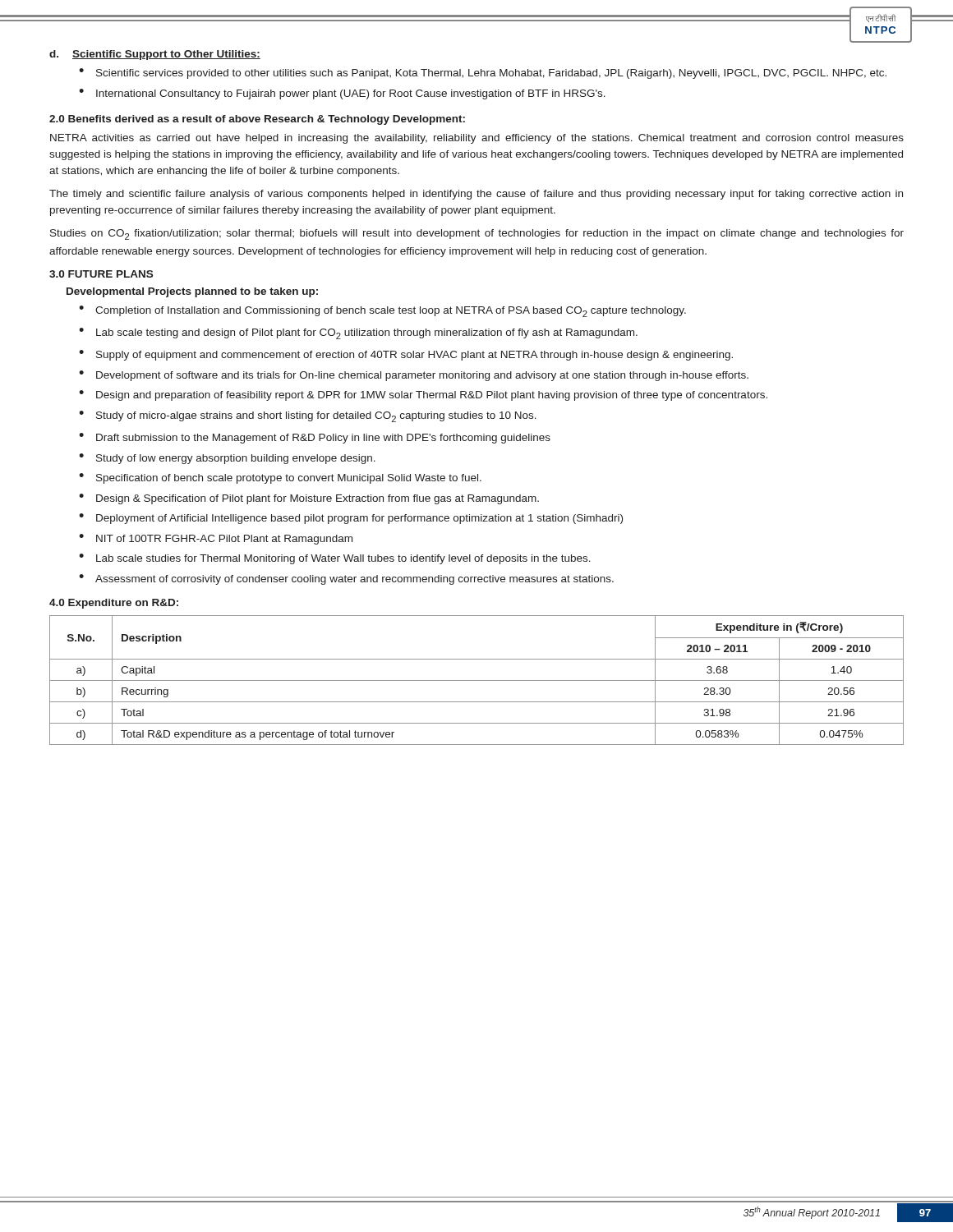953x1232 pixels.
Task: Where is the passage that starts "• Supply of equipment"?
Action: (491, 355)
